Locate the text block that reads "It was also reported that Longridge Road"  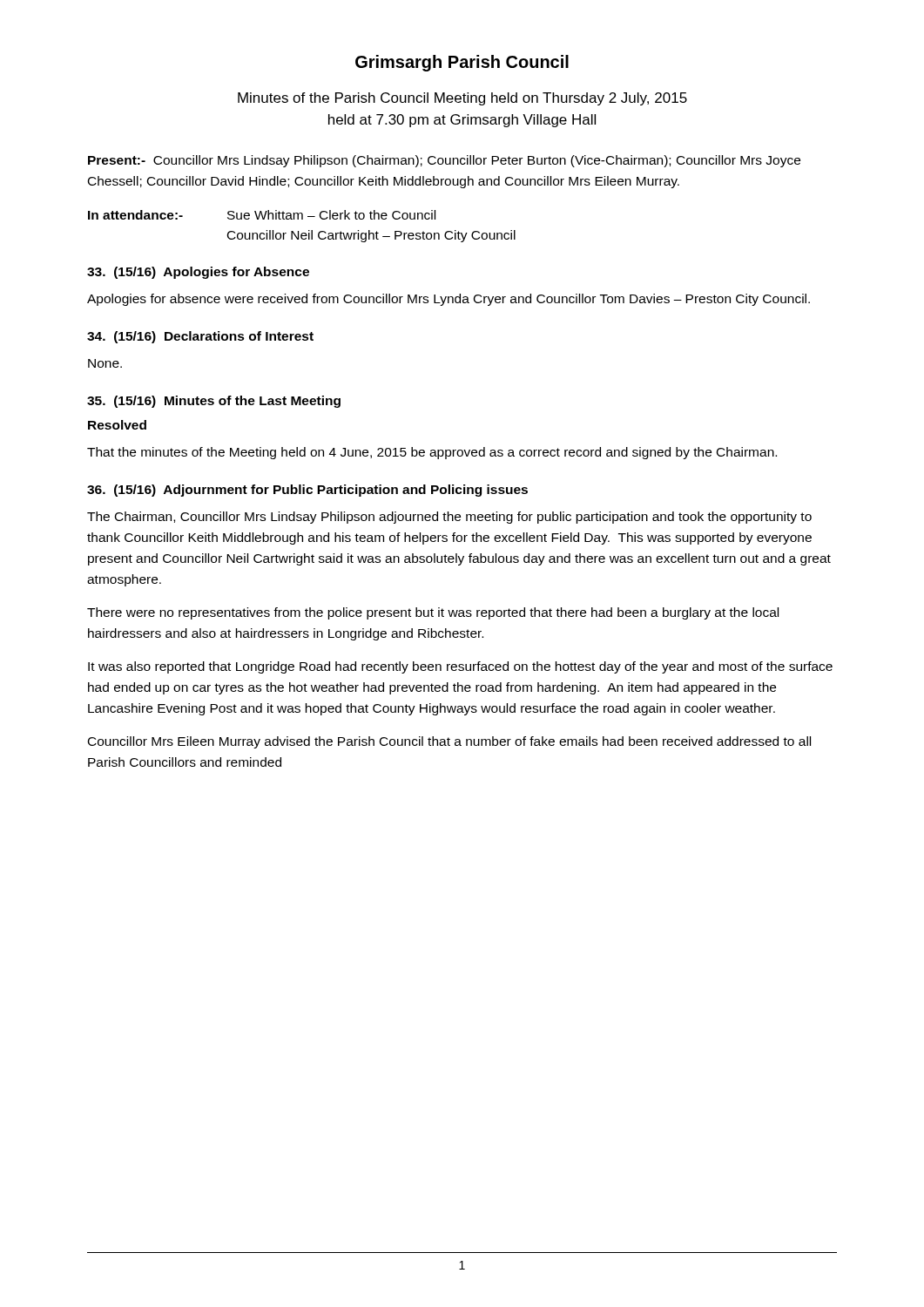(x=460, y=687)
